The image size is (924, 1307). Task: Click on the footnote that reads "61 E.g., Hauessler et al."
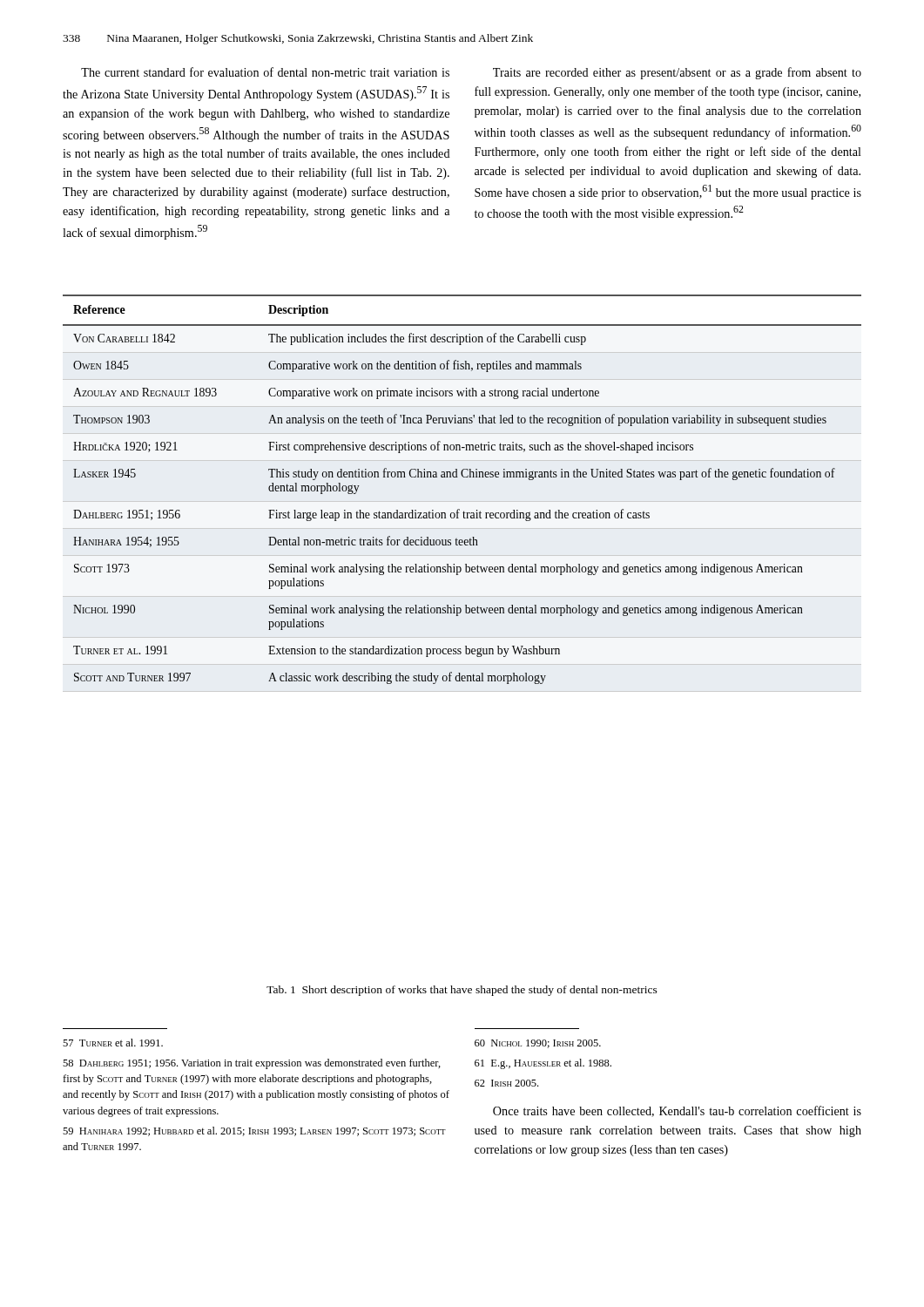click(x=543, y=1063)
